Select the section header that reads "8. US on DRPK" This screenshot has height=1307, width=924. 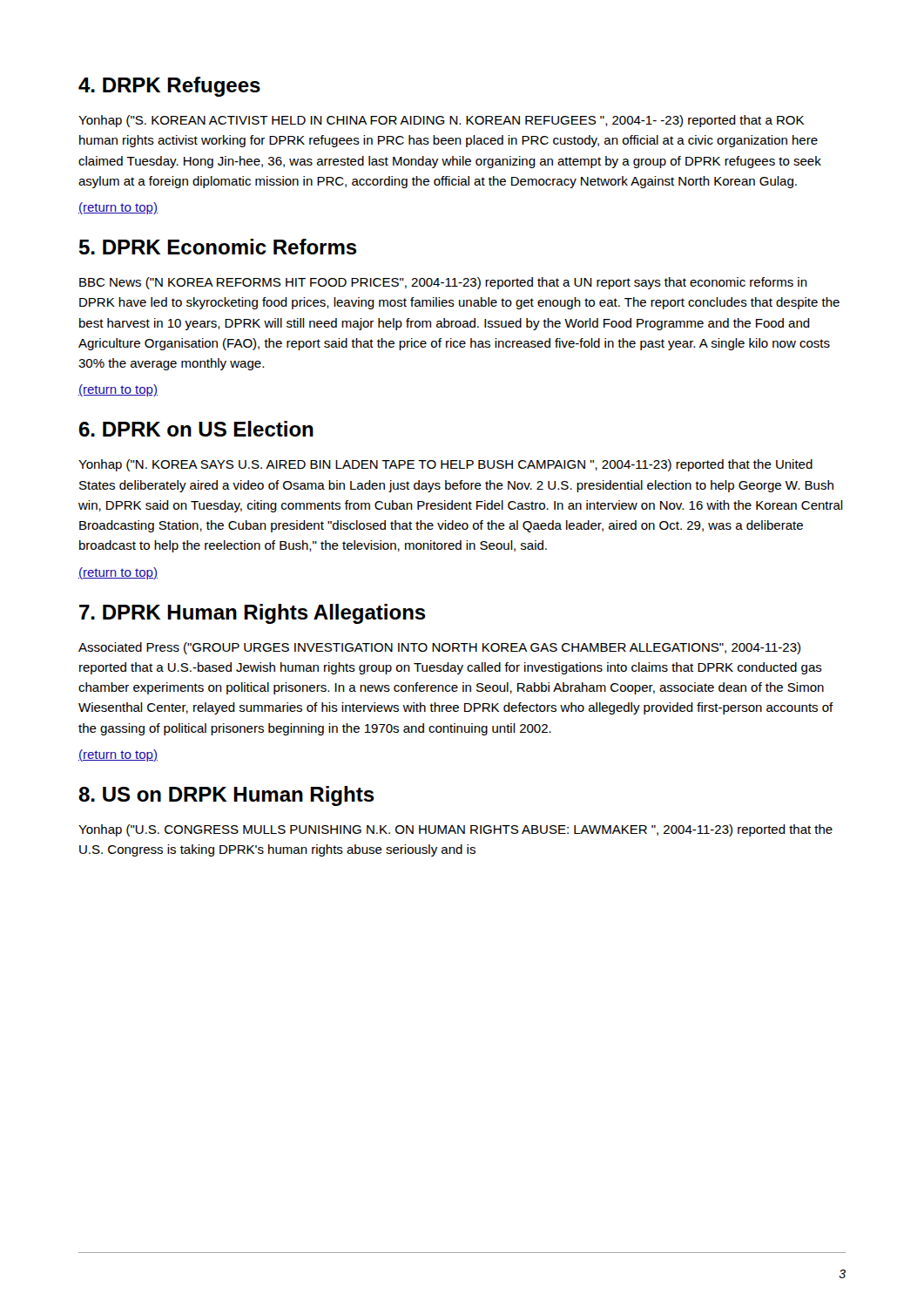(226, 796)
